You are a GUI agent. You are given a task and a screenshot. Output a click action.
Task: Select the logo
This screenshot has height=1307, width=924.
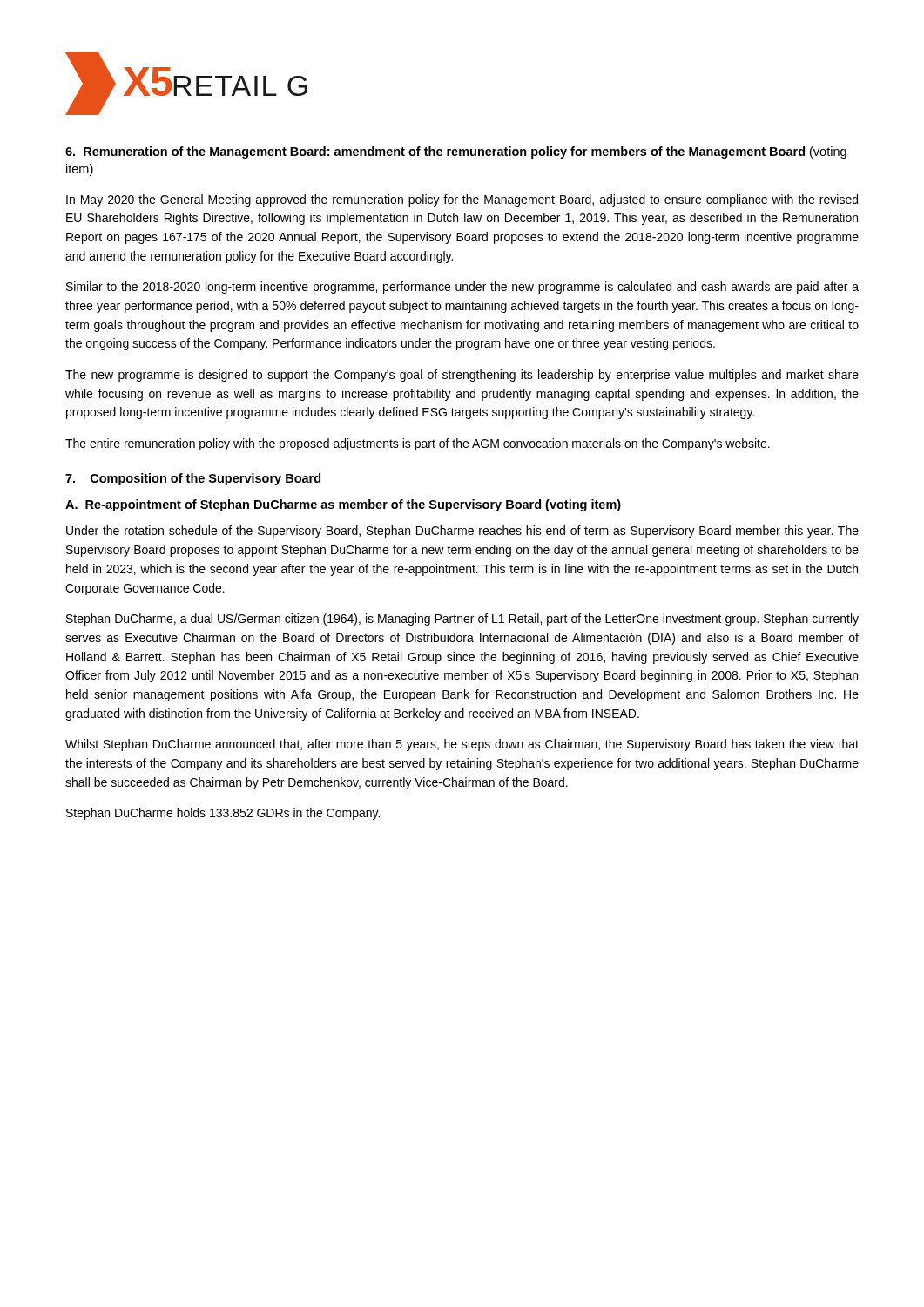pyautogui.click(x=462, y=84)
